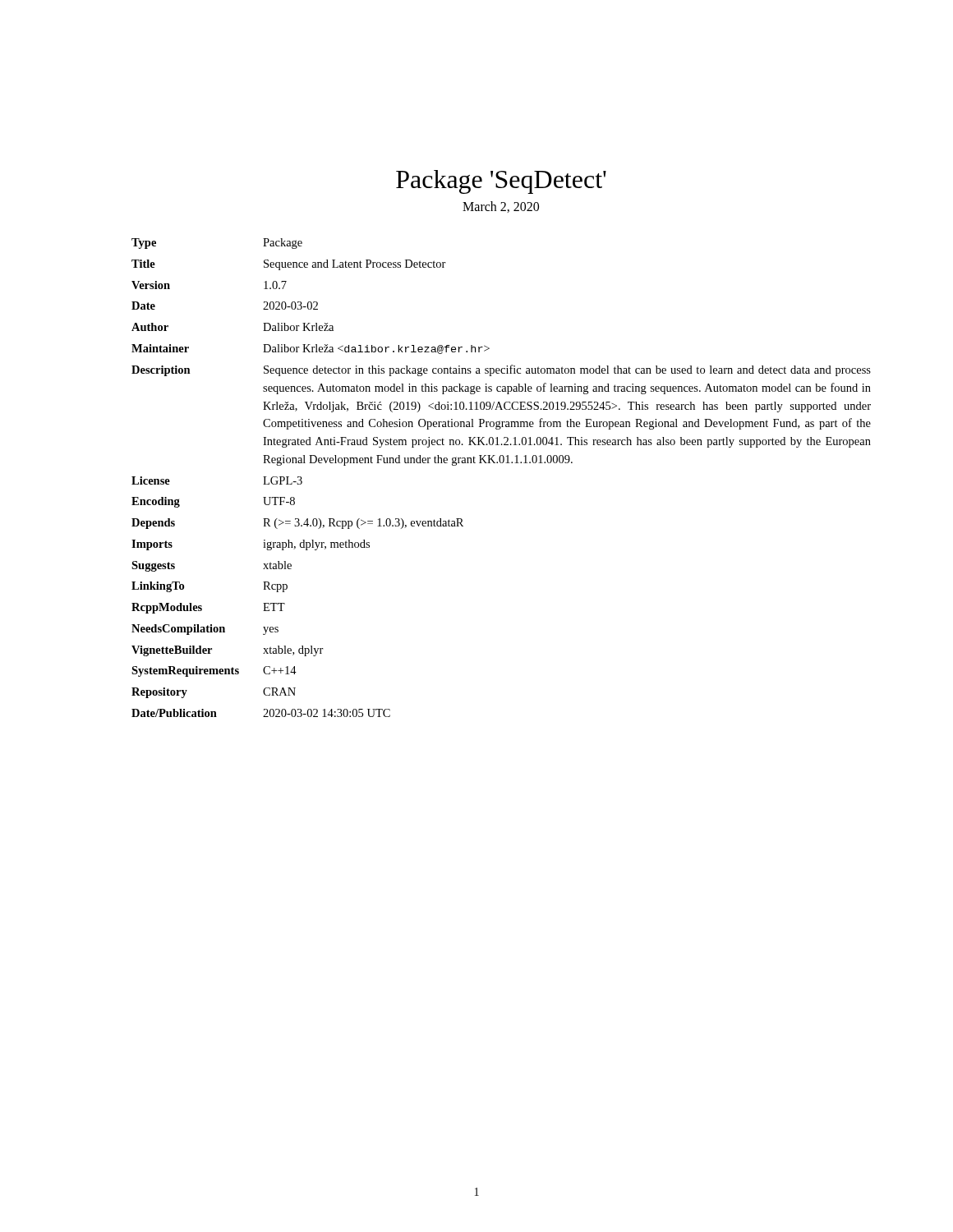Locate the text that reads "SystemRequirements C++14"
This screenshot has height=1232, width=953.
[x=214, y=671]
